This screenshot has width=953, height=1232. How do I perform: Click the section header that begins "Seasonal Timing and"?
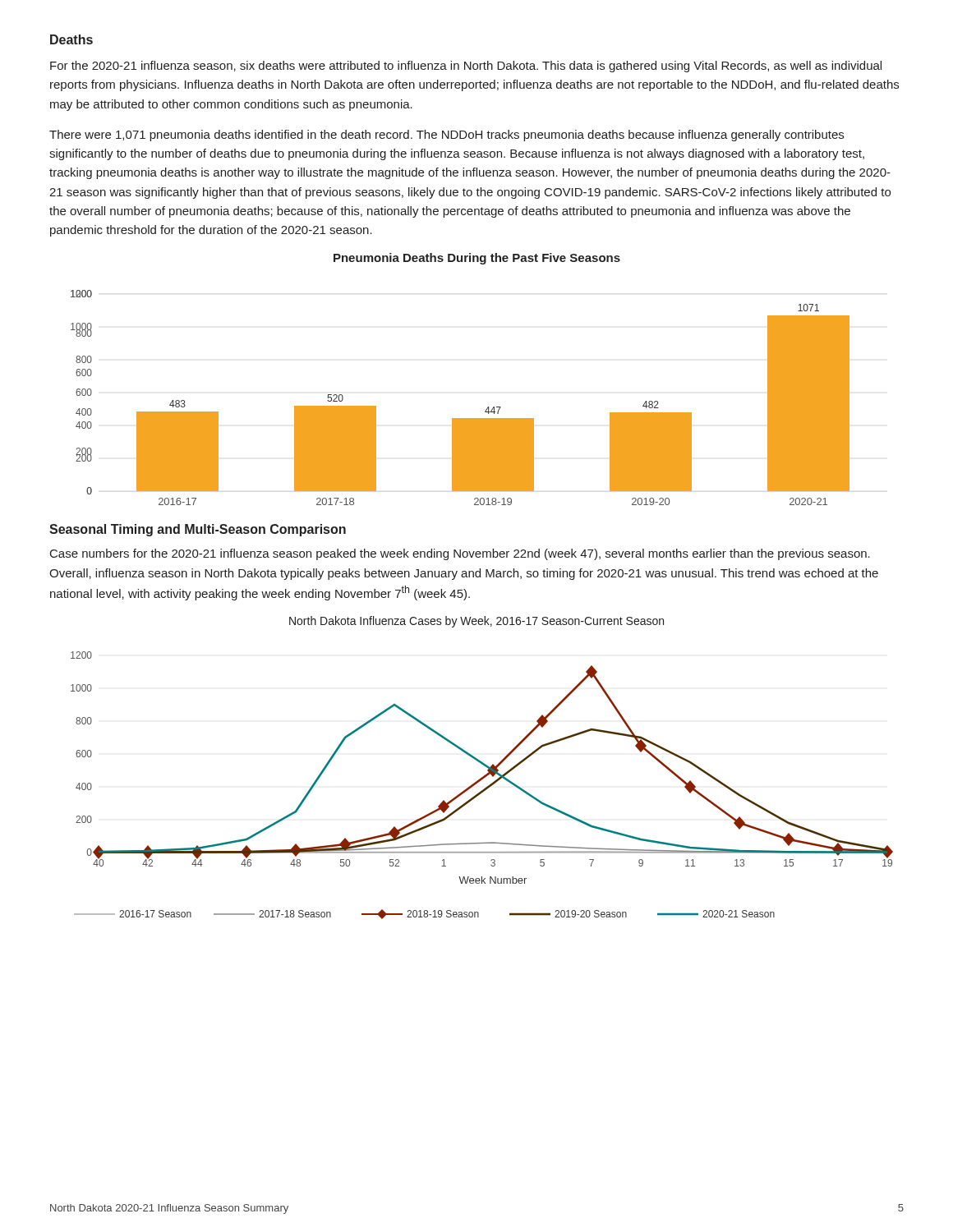pyautogui.click(x=198, y=530)
